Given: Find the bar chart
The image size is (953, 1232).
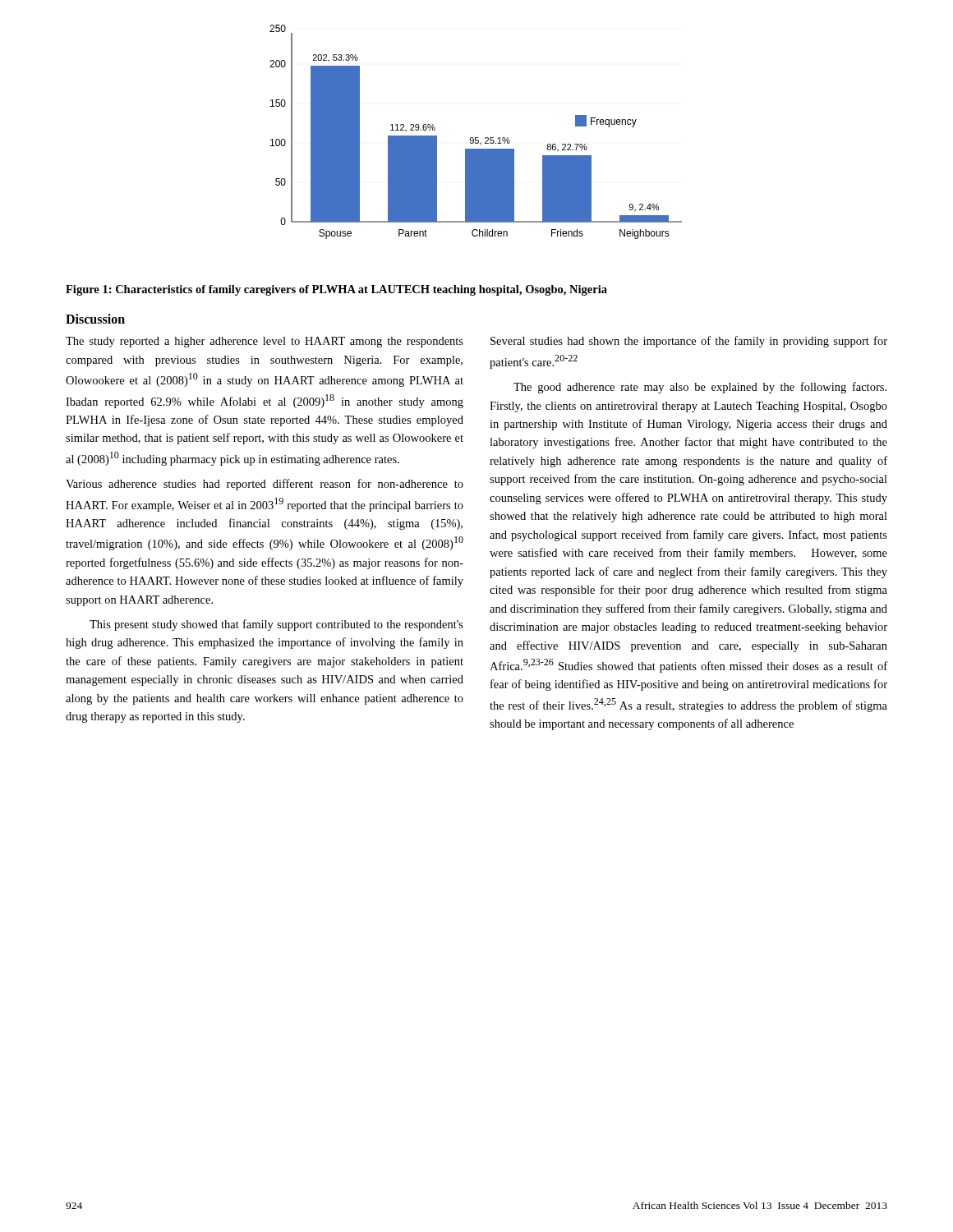Looking at the screenshot, I should click(476, 150).
